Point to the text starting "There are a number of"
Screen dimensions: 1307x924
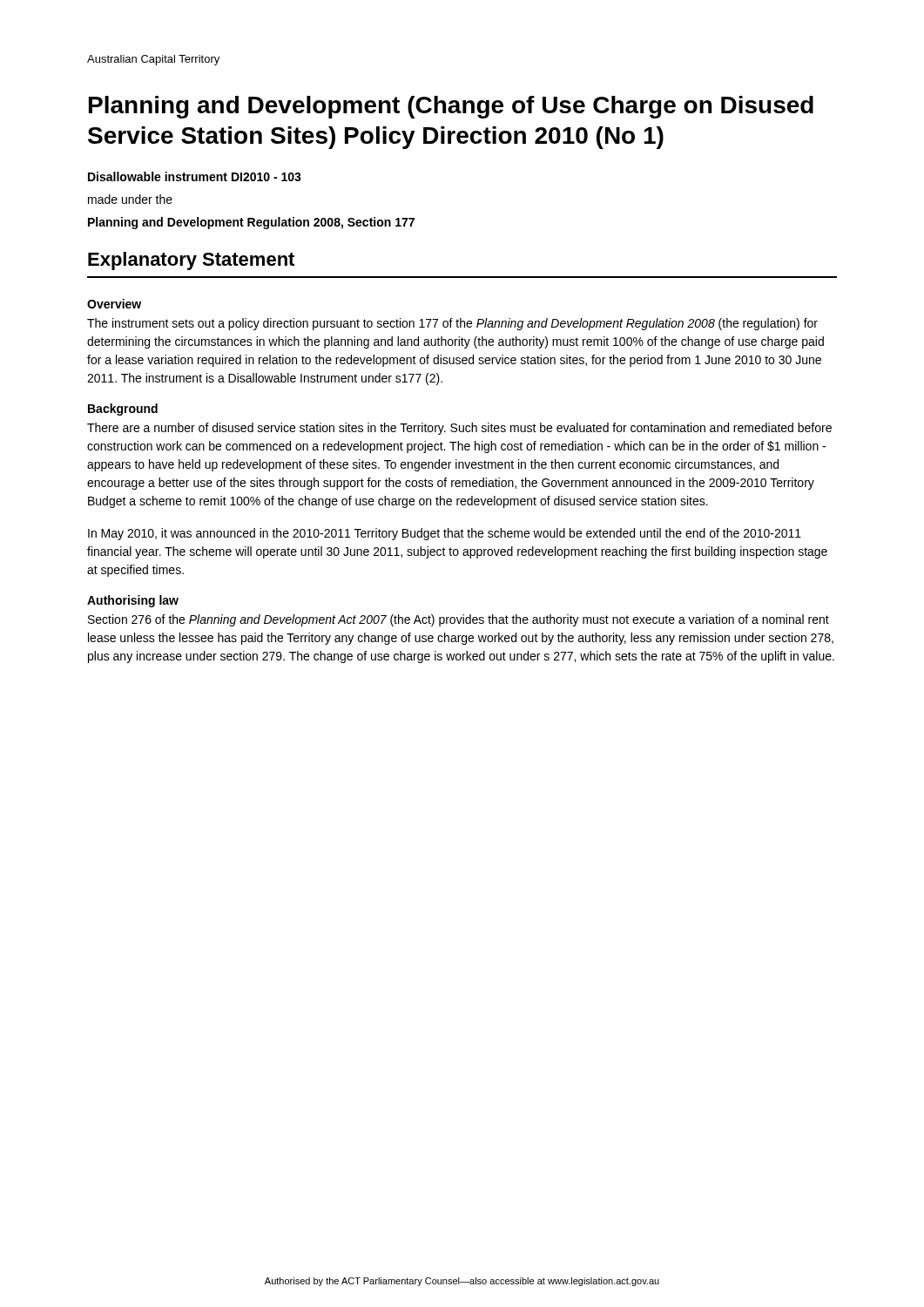point(460,464)
